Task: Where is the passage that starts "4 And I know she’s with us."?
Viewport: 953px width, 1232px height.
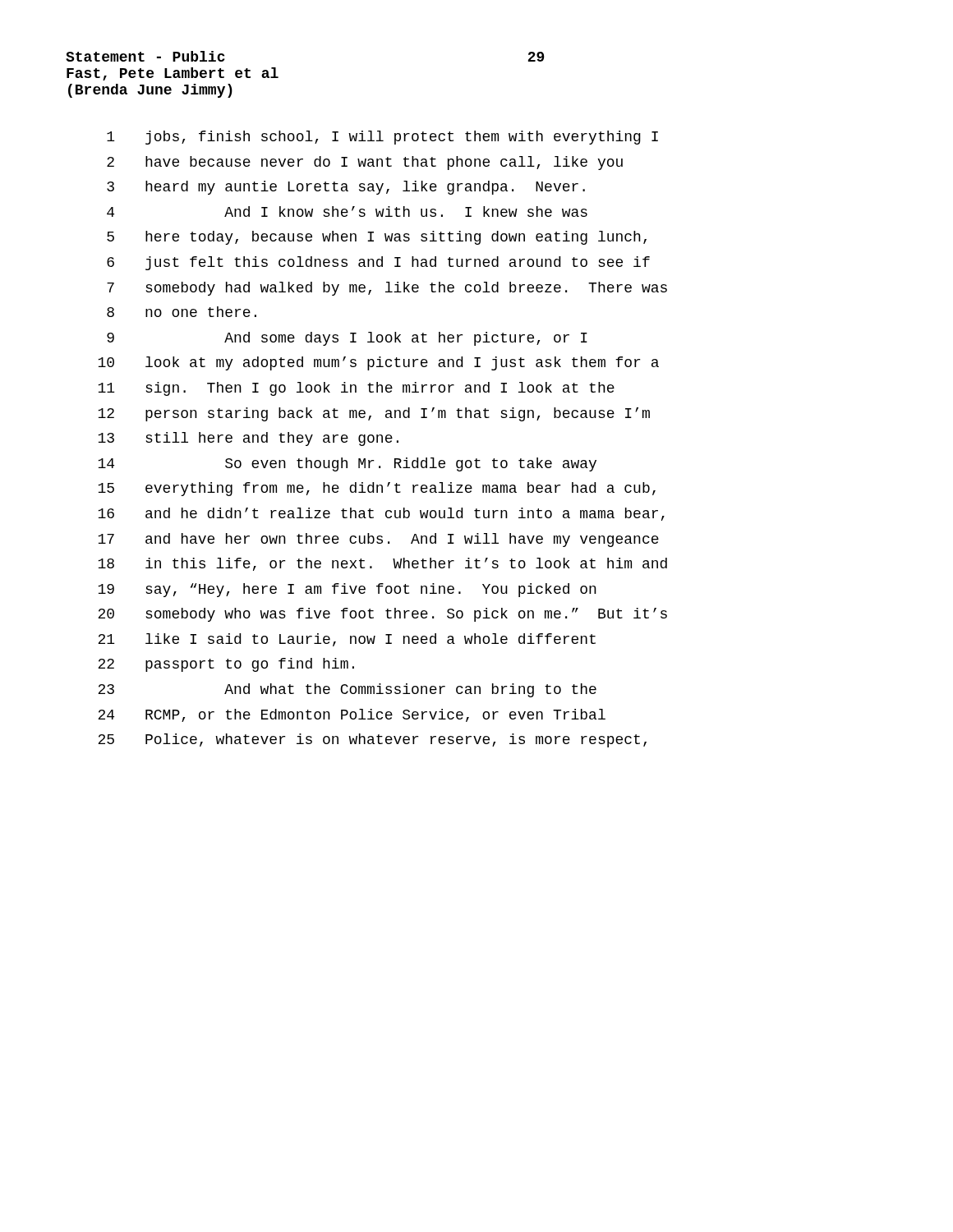Action: coord(476,213)
